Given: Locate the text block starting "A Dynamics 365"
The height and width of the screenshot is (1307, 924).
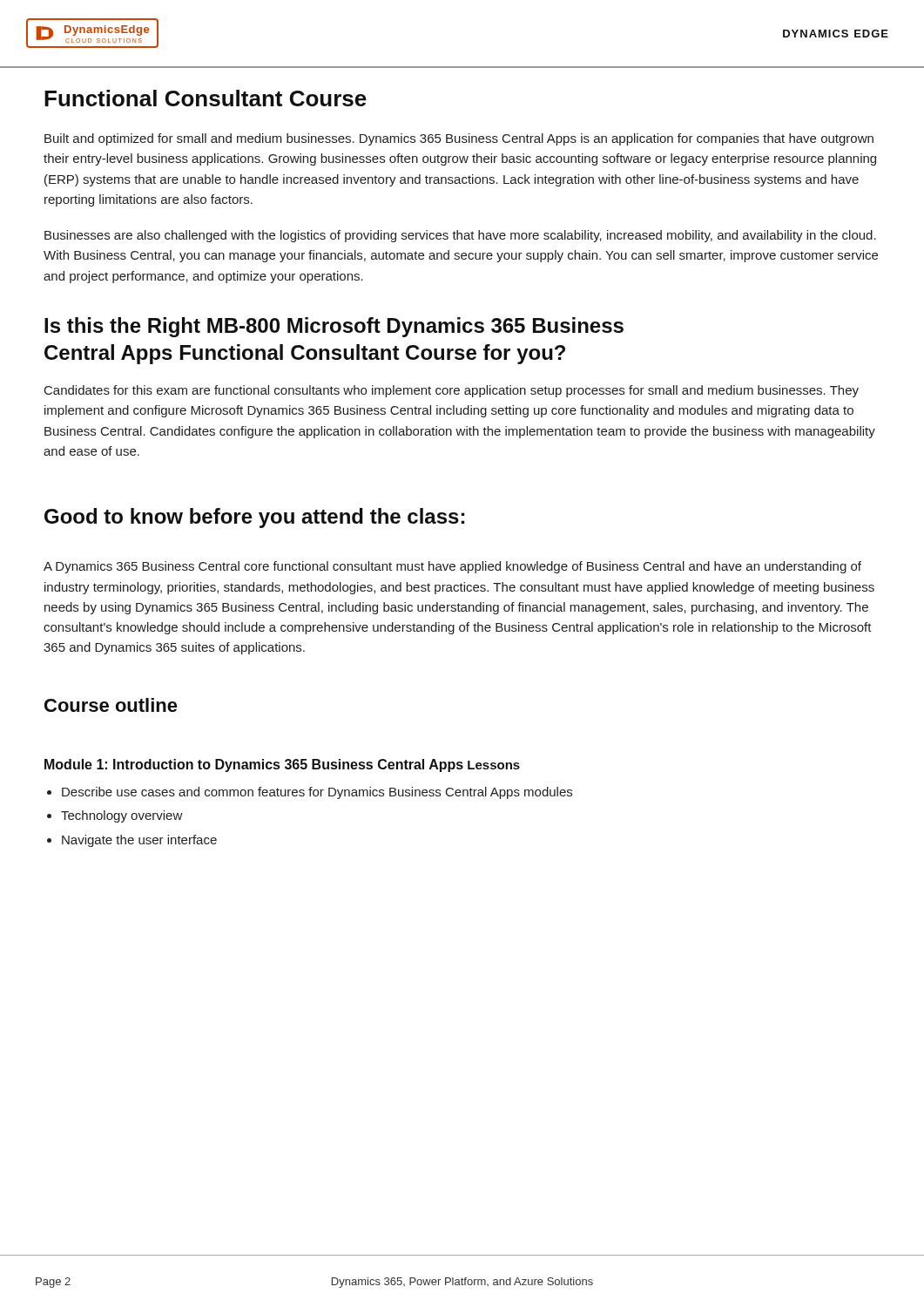Looking at the screenshot, I should coord(459,607).
